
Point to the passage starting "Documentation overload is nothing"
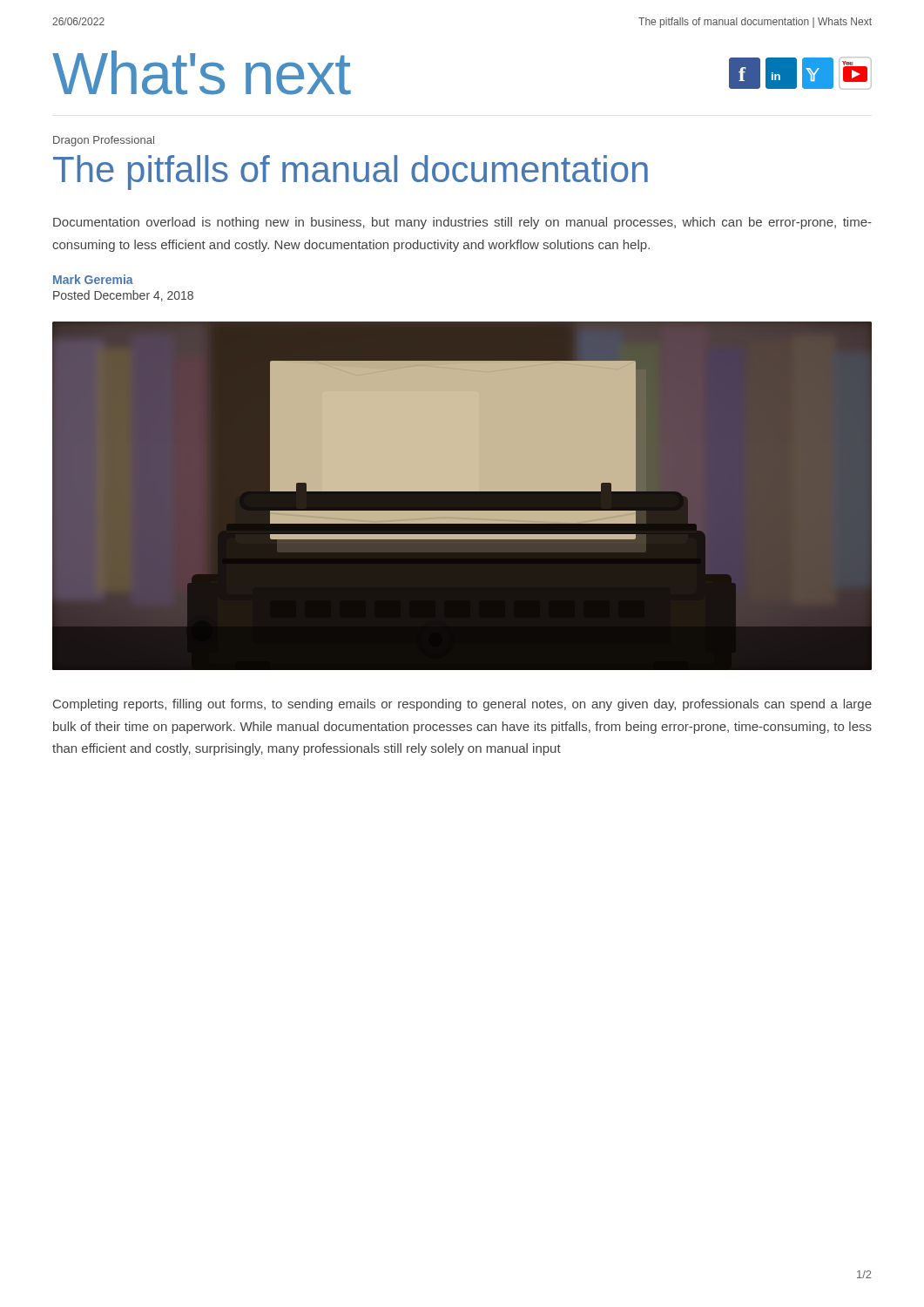pos(462,233)
